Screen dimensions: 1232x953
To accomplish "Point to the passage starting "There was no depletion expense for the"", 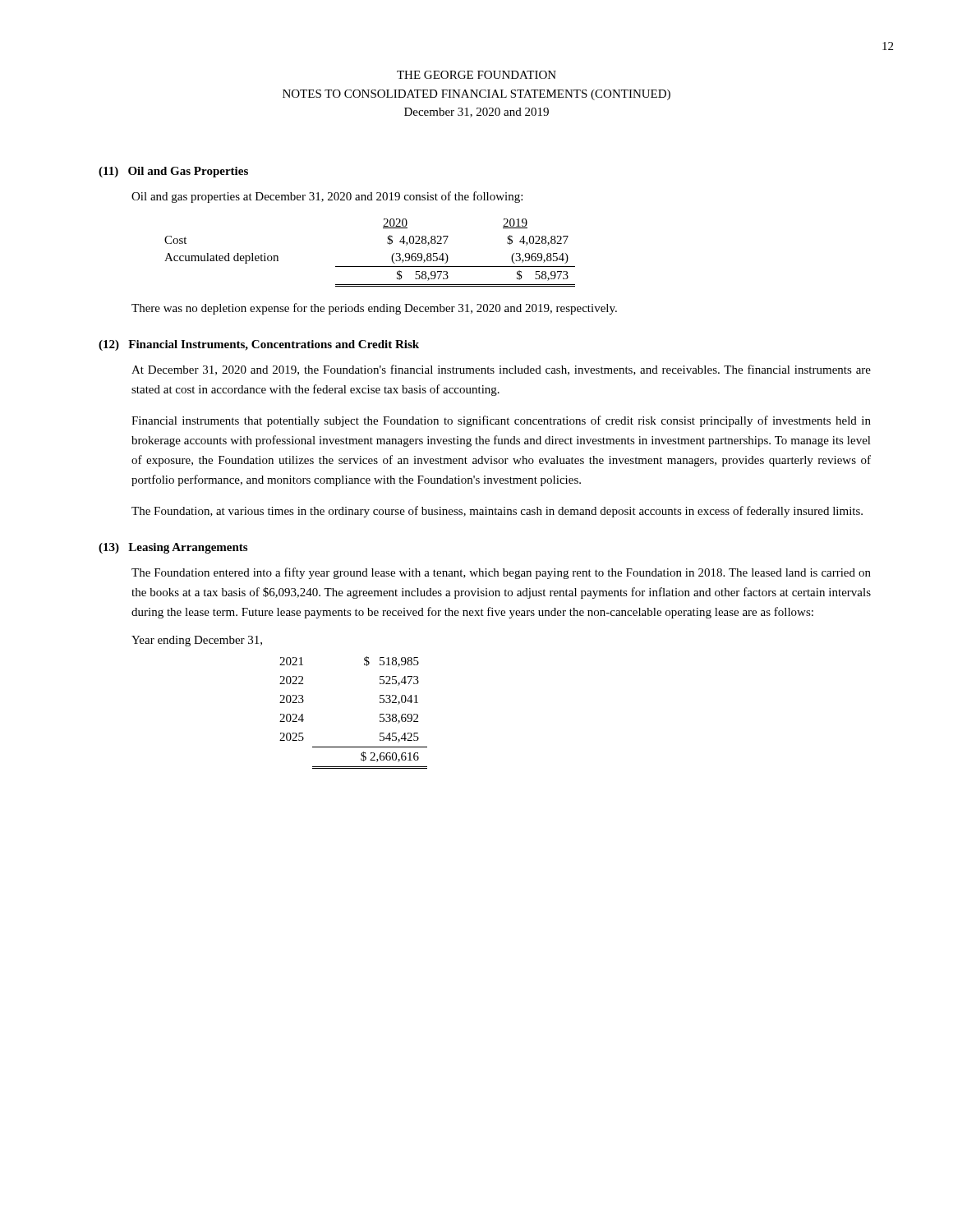I will coord(375,308).
